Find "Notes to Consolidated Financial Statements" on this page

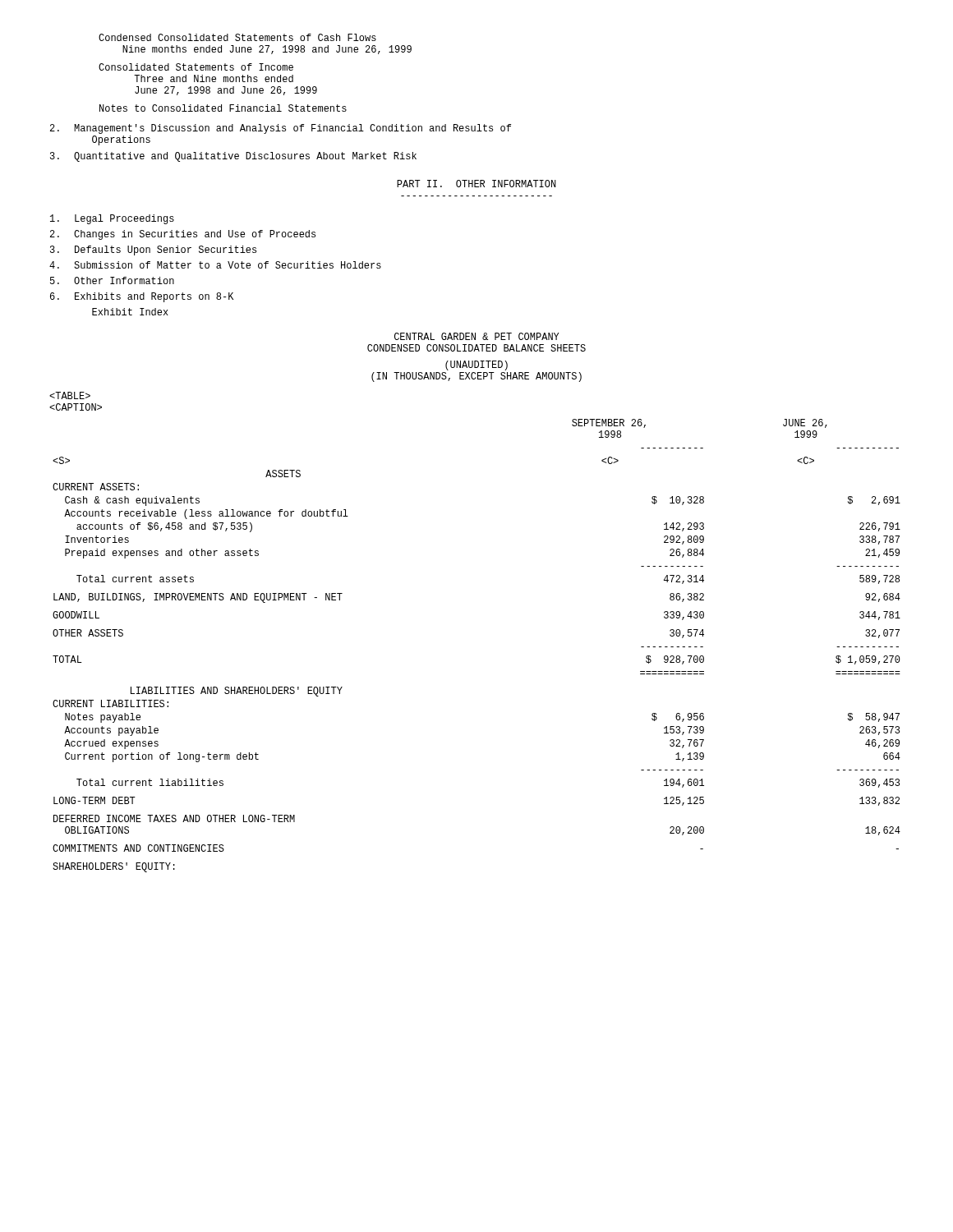tap(223, 109)
